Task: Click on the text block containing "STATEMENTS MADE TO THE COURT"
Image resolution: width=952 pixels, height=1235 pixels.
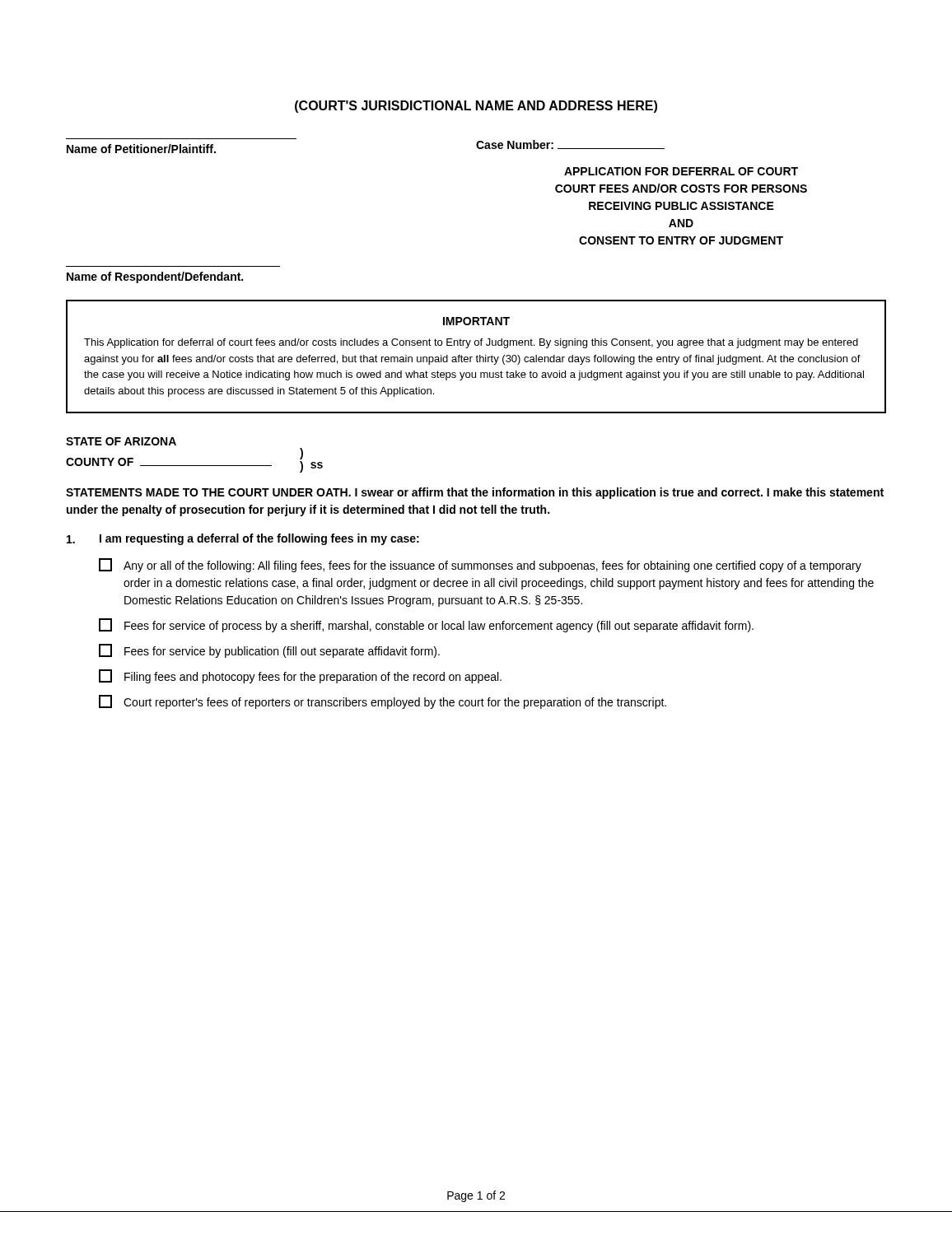Action: point(475,501)
